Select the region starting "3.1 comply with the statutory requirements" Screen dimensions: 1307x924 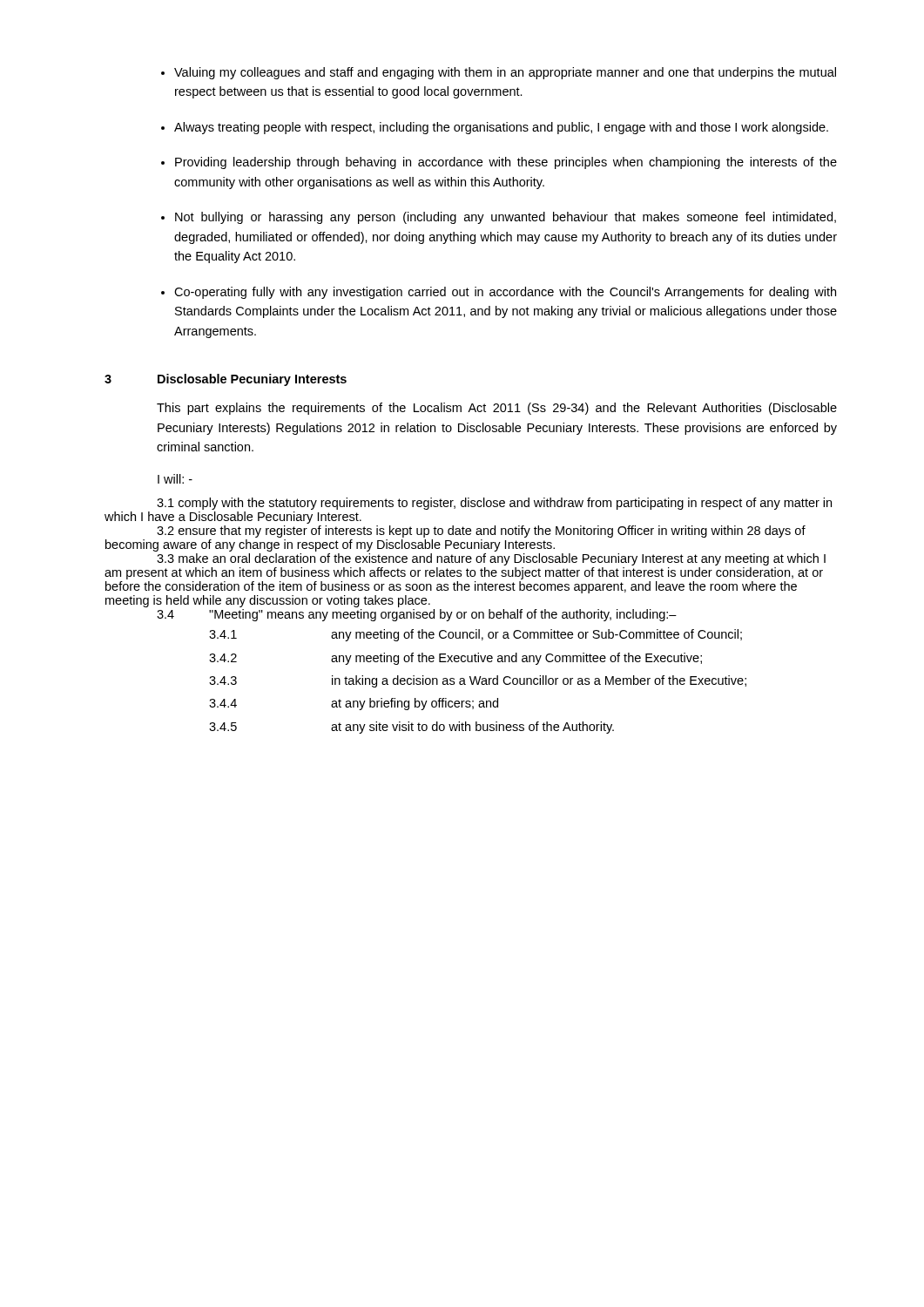pyautogui.click(x=471, y=510)
